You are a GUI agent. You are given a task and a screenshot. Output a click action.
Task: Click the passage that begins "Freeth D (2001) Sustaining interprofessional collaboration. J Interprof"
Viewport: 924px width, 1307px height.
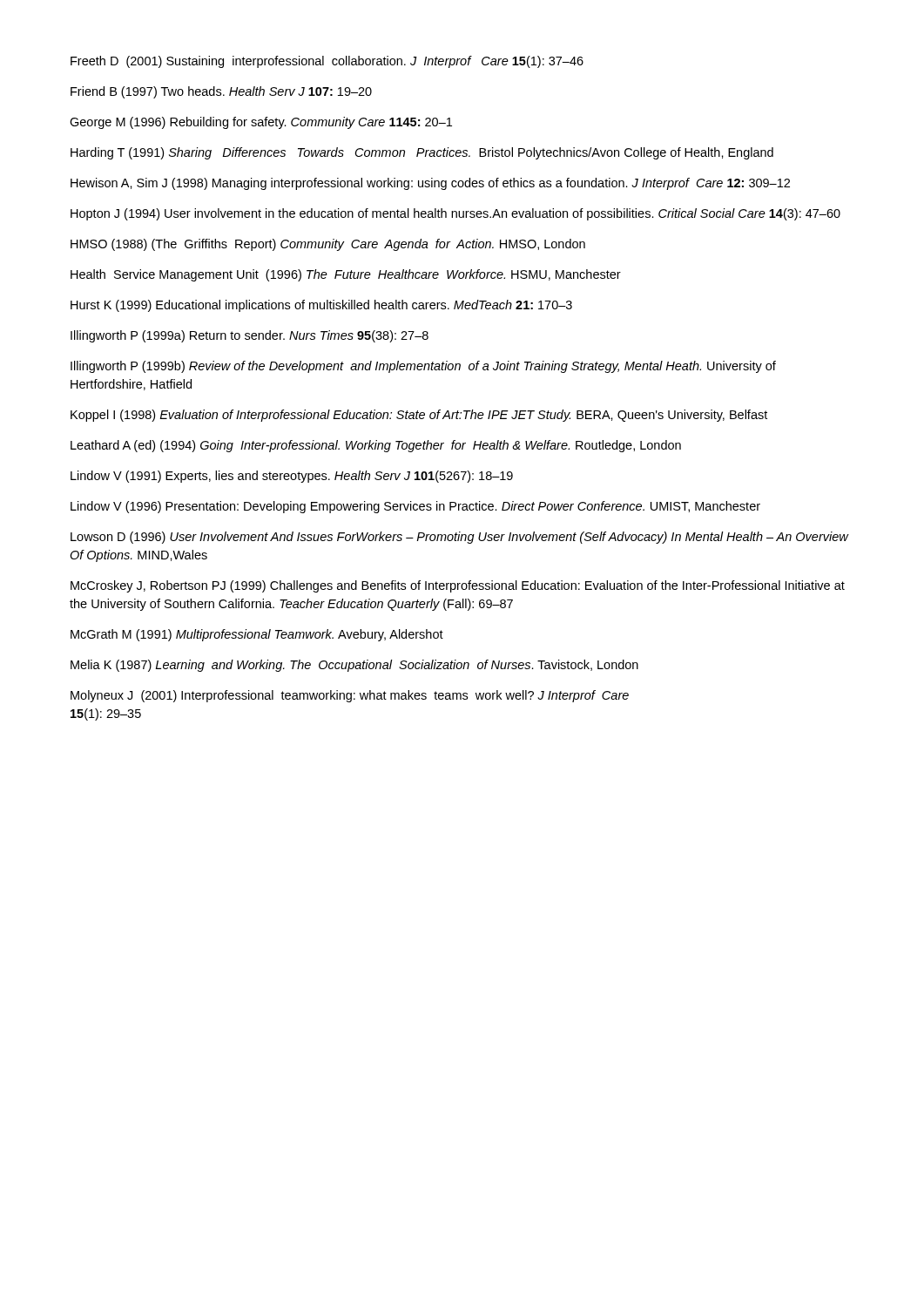click(327, 61)
